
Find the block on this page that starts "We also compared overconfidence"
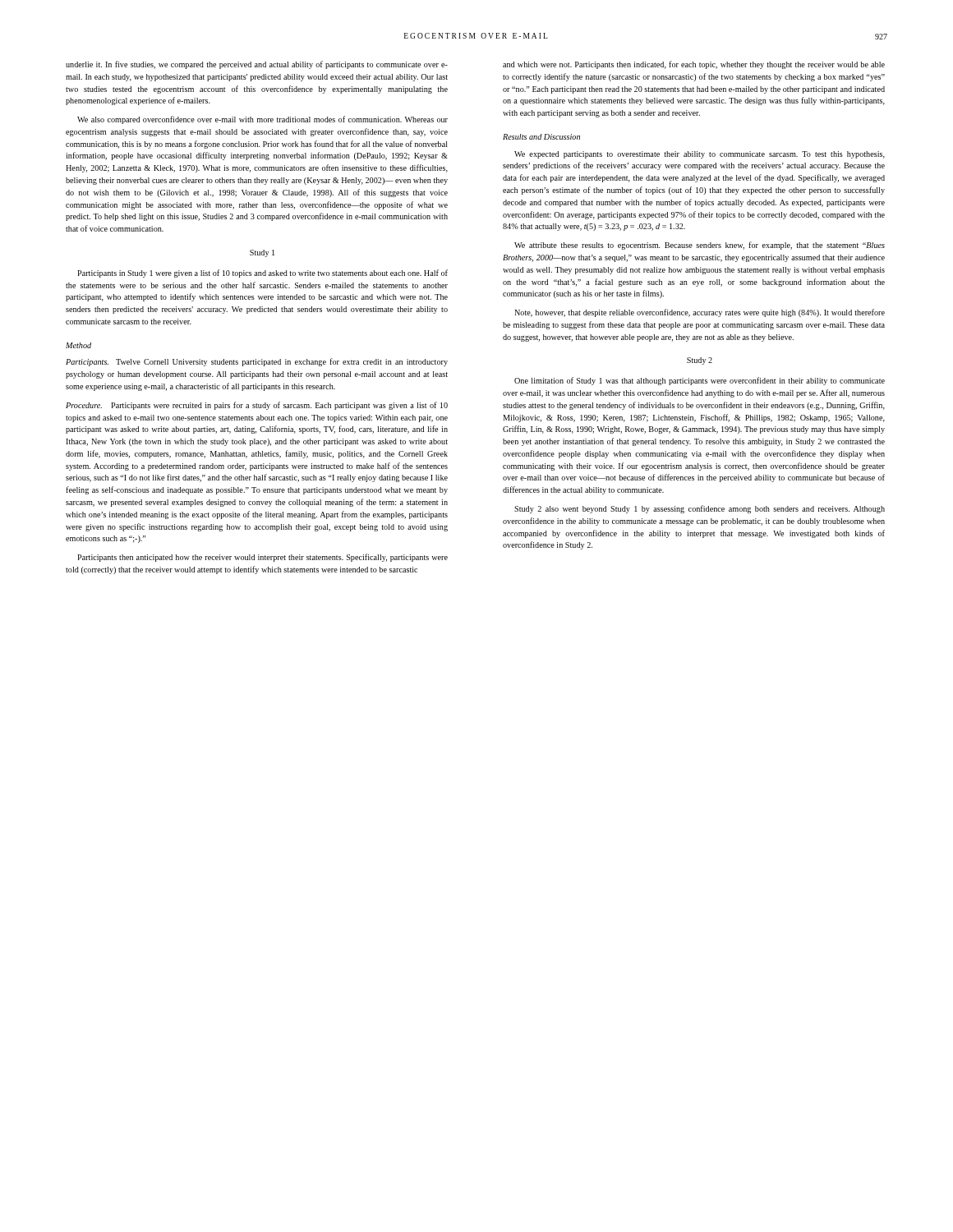[257, 175]
